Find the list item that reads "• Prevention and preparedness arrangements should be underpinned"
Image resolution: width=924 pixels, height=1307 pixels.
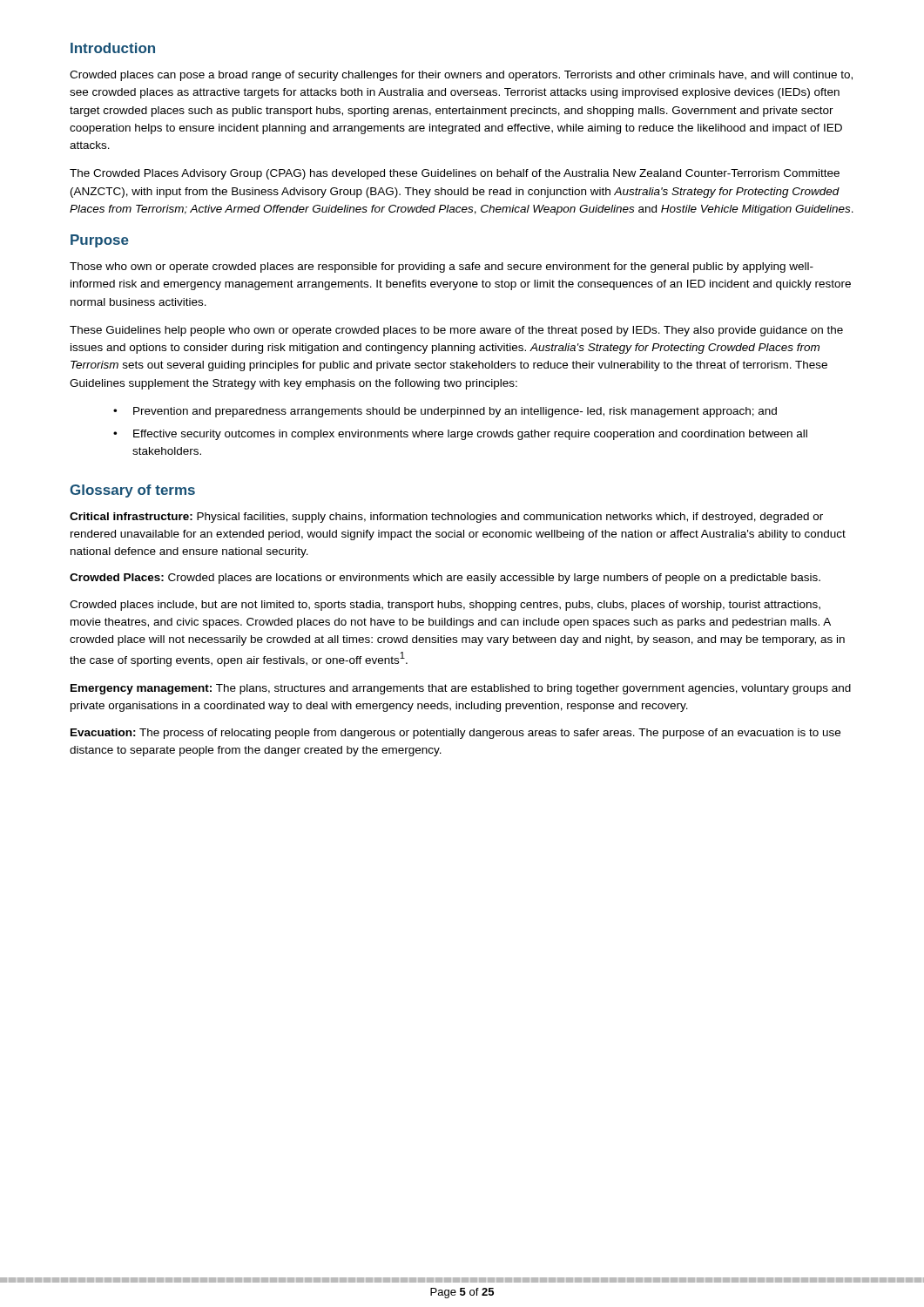445,411
